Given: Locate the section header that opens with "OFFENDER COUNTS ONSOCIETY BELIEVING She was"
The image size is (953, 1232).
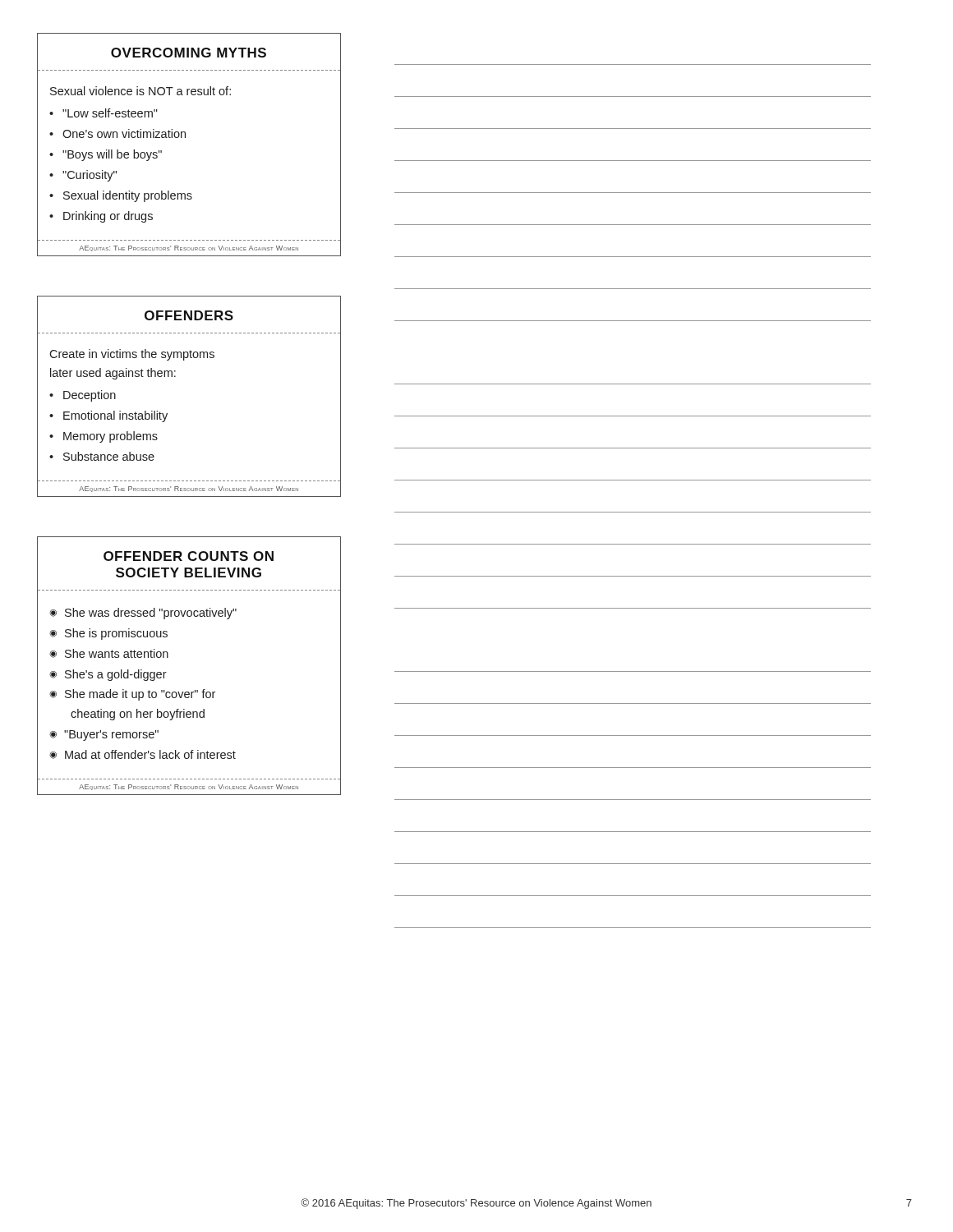Looking at the screenshot, I should point(189,666).
